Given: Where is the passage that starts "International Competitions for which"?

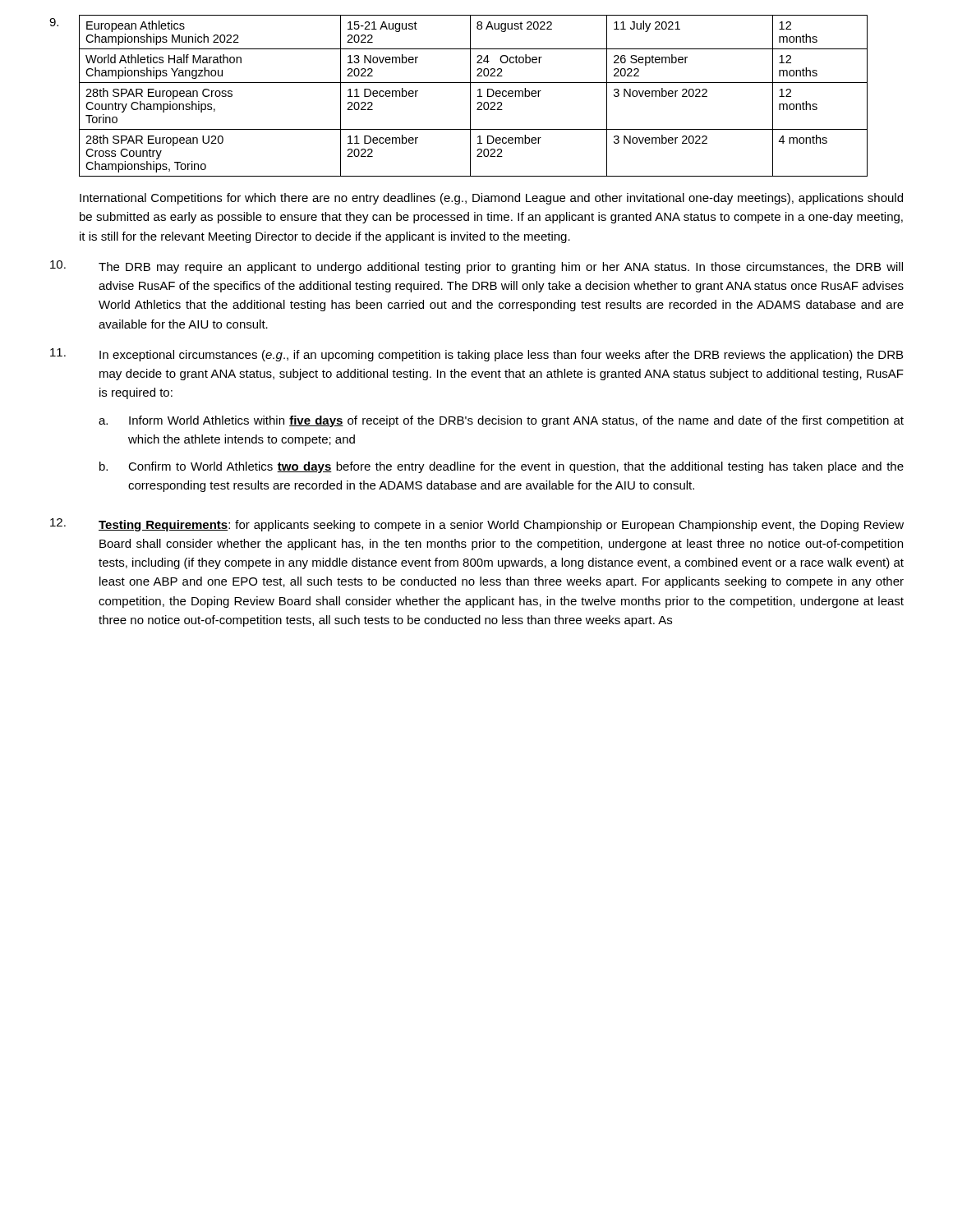Looking at the screenshot, I should (x=491, y=217).
